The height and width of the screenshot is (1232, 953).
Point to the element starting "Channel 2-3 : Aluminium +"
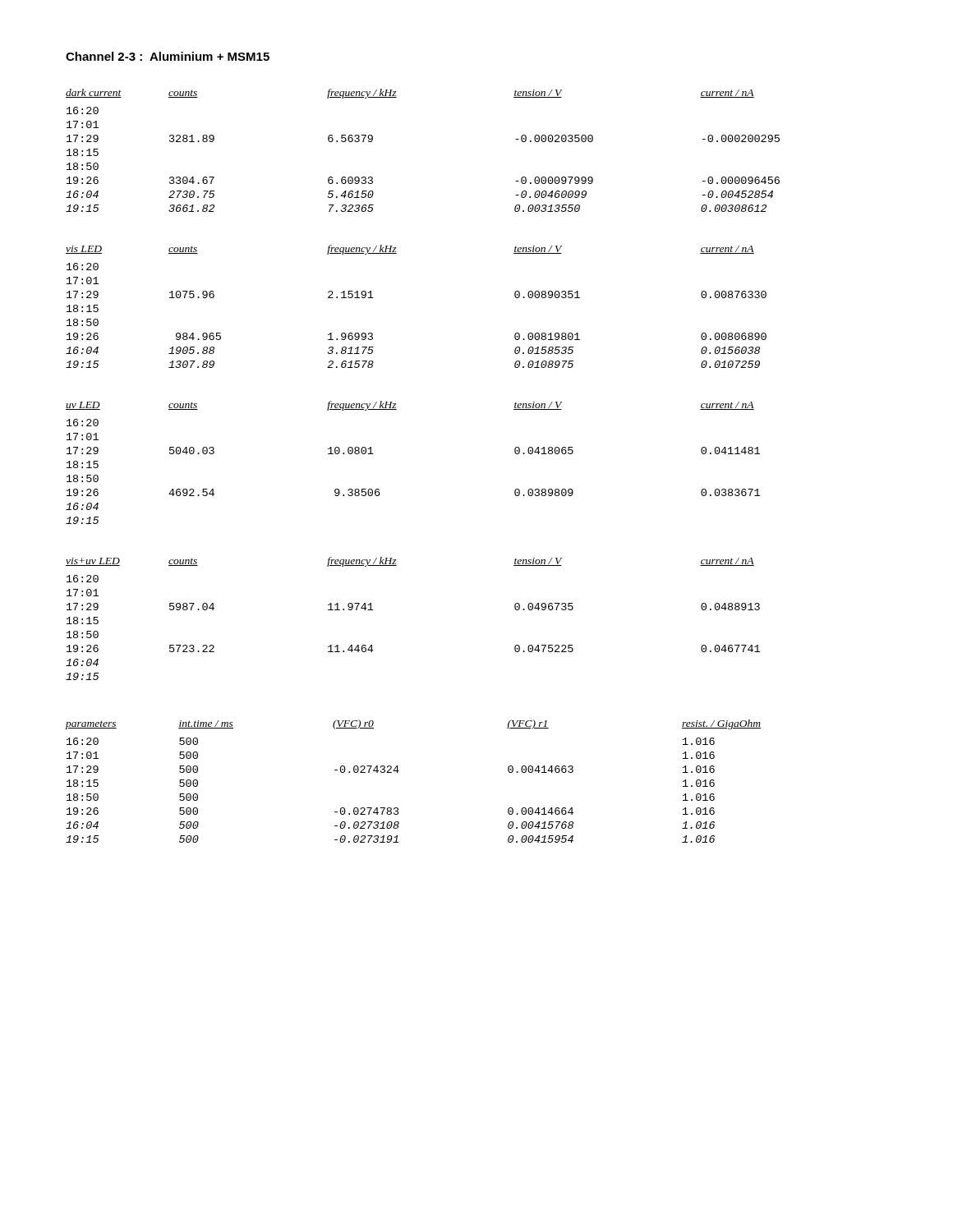(x=168, y=56)
